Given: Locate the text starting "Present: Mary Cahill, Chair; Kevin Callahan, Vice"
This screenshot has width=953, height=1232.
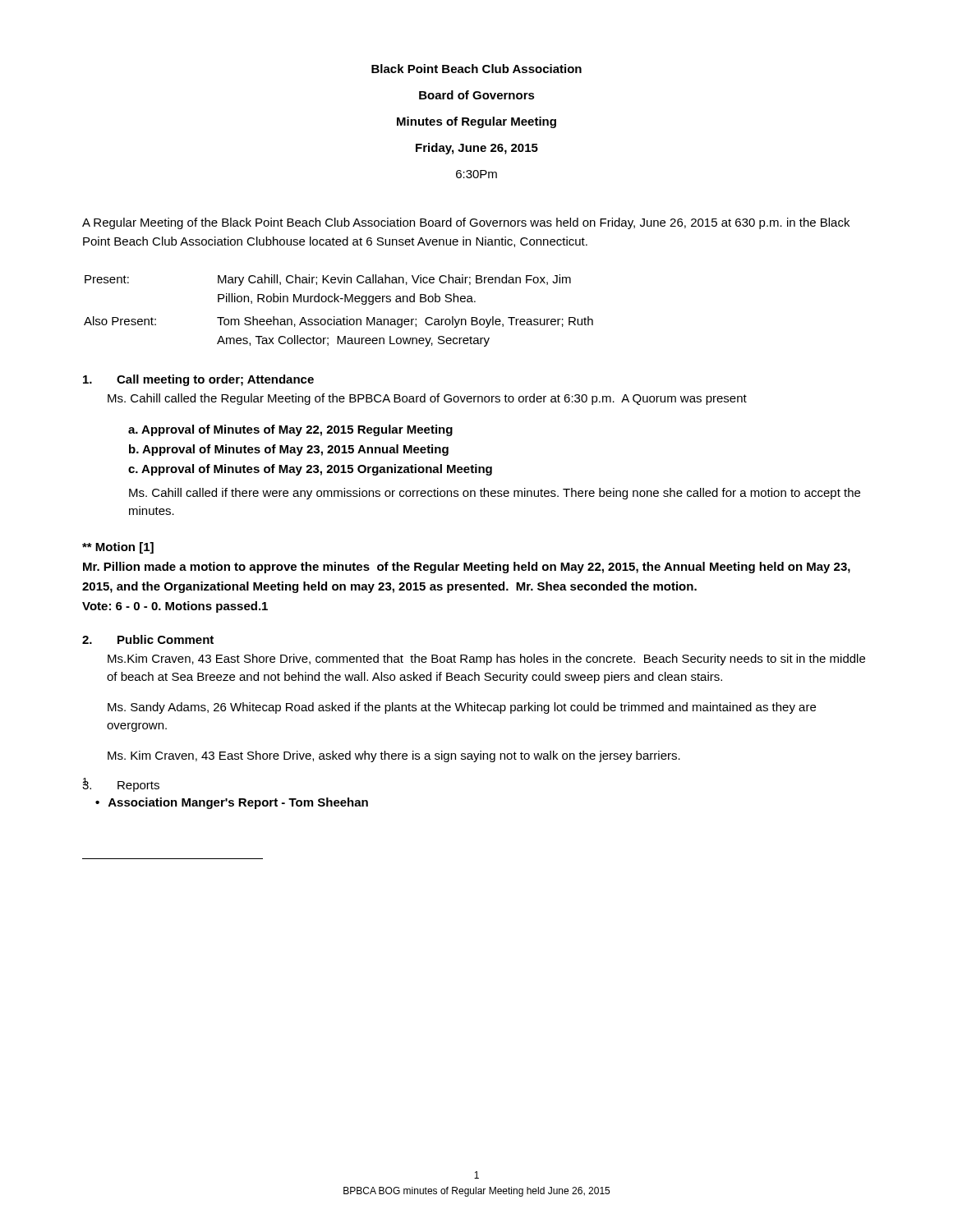Looking at the screenshot, I should [x=476, y=310].
